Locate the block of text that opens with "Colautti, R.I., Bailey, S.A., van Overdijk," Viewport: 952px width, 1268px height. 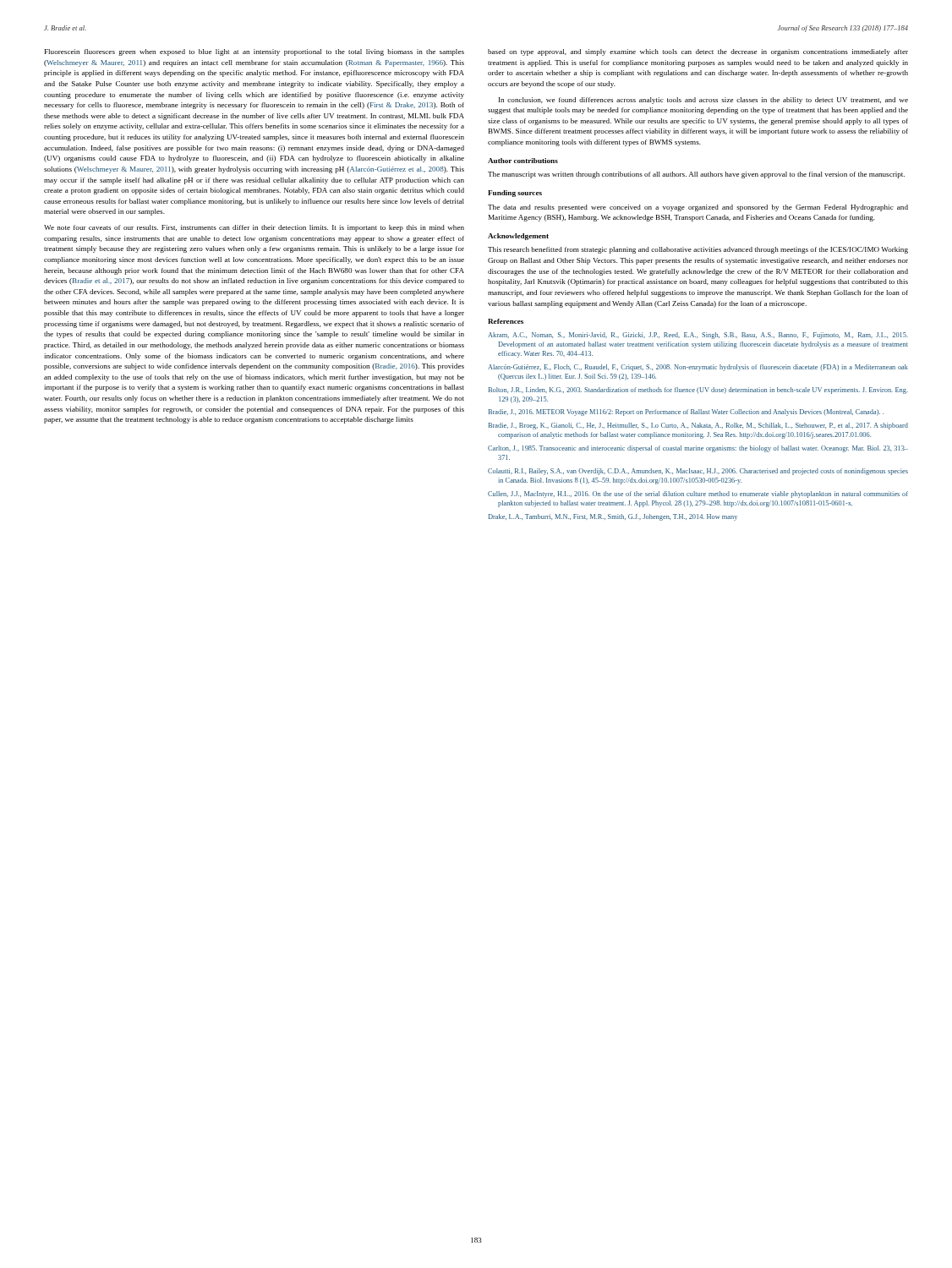pos(698,476)
